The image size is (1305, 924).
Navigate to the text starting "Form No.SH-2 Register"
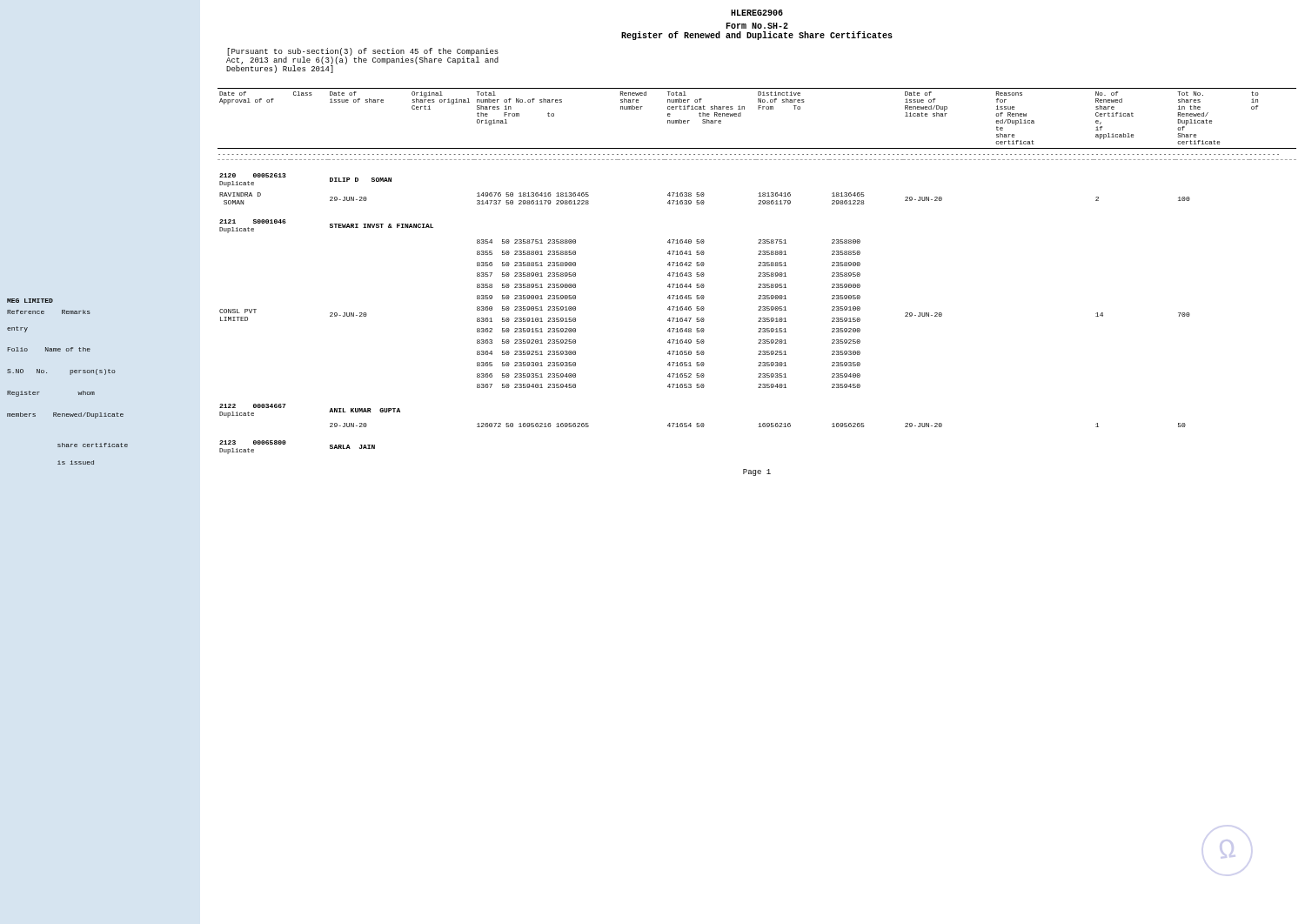coord(757,31)
